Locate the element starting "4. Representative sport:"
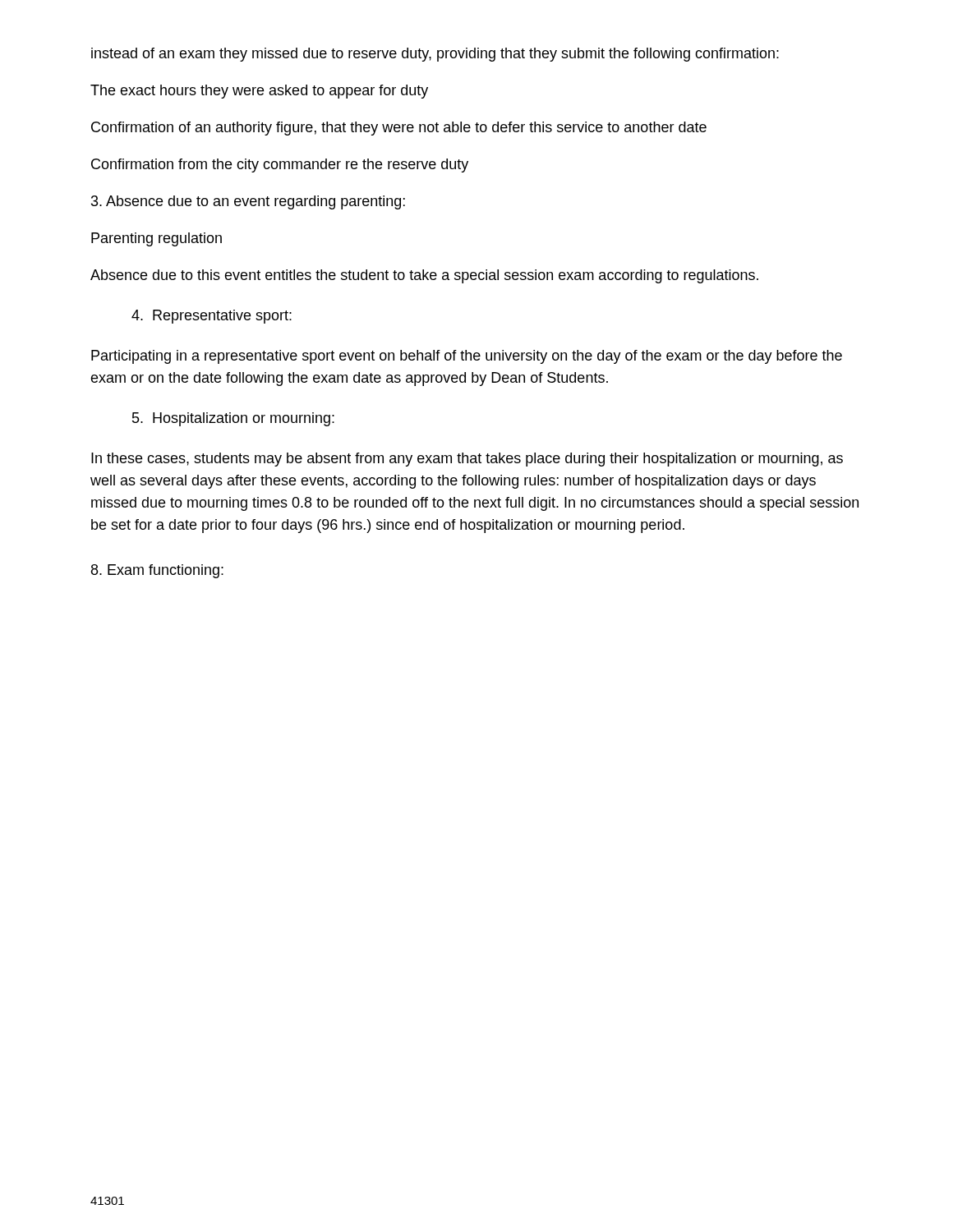The height and width of the screenshot is (1232, 953). click(x=212, y=315)
